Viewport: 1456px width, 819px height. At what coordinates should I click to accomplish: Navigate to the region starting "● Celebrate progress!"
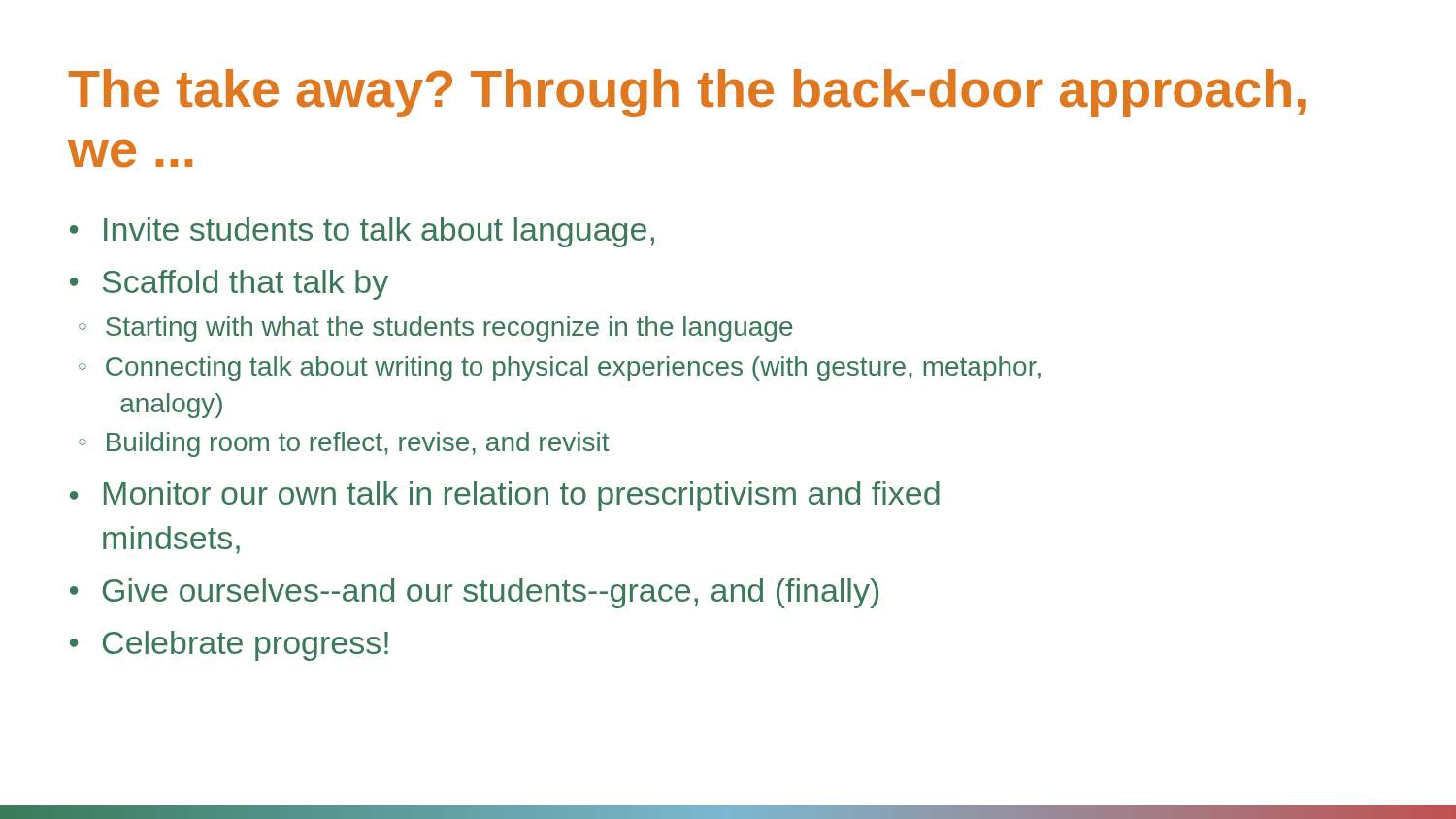229,643
